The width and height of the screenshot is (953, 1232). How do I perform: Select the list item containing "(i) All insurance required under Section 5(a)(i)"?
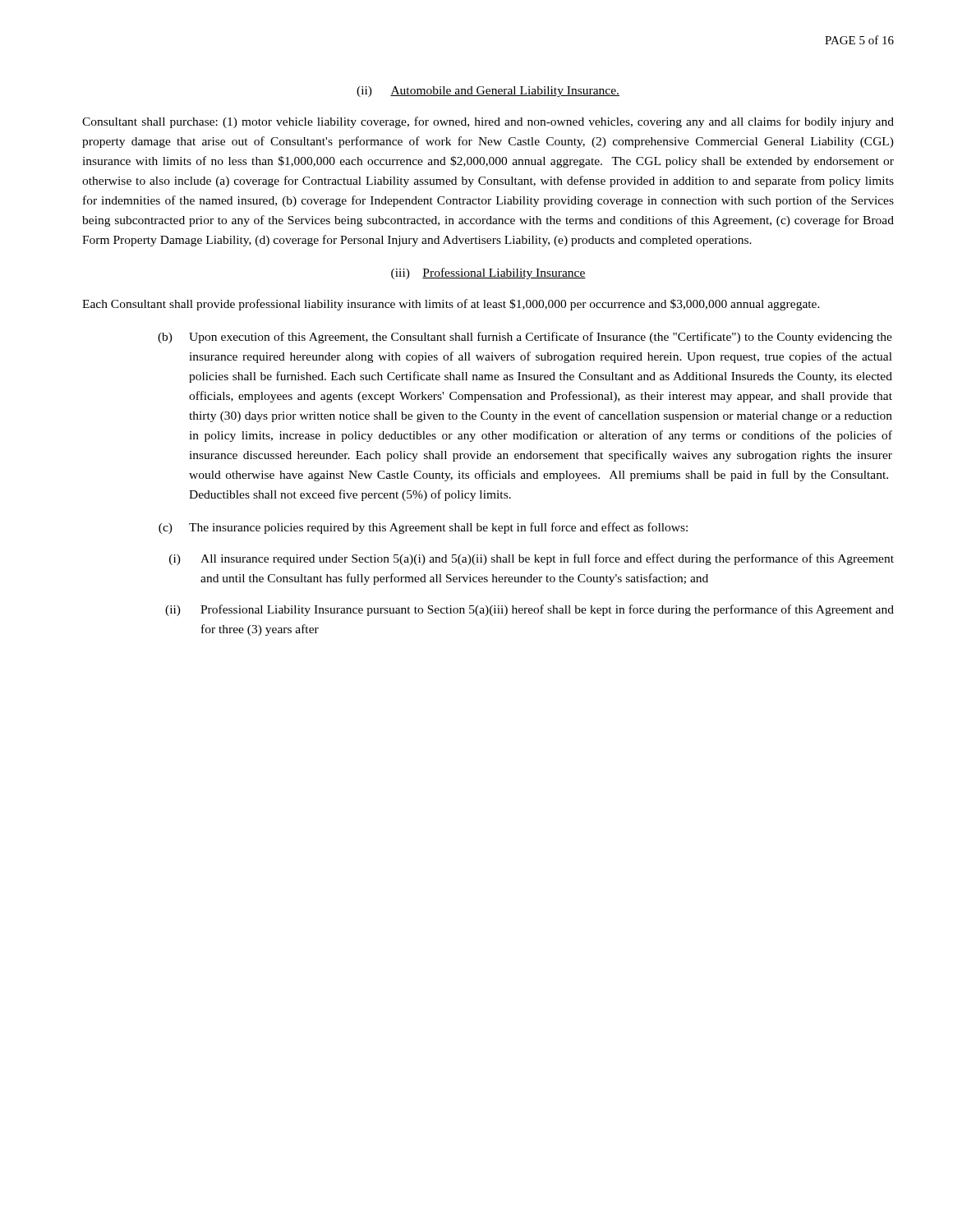(488, 569)
